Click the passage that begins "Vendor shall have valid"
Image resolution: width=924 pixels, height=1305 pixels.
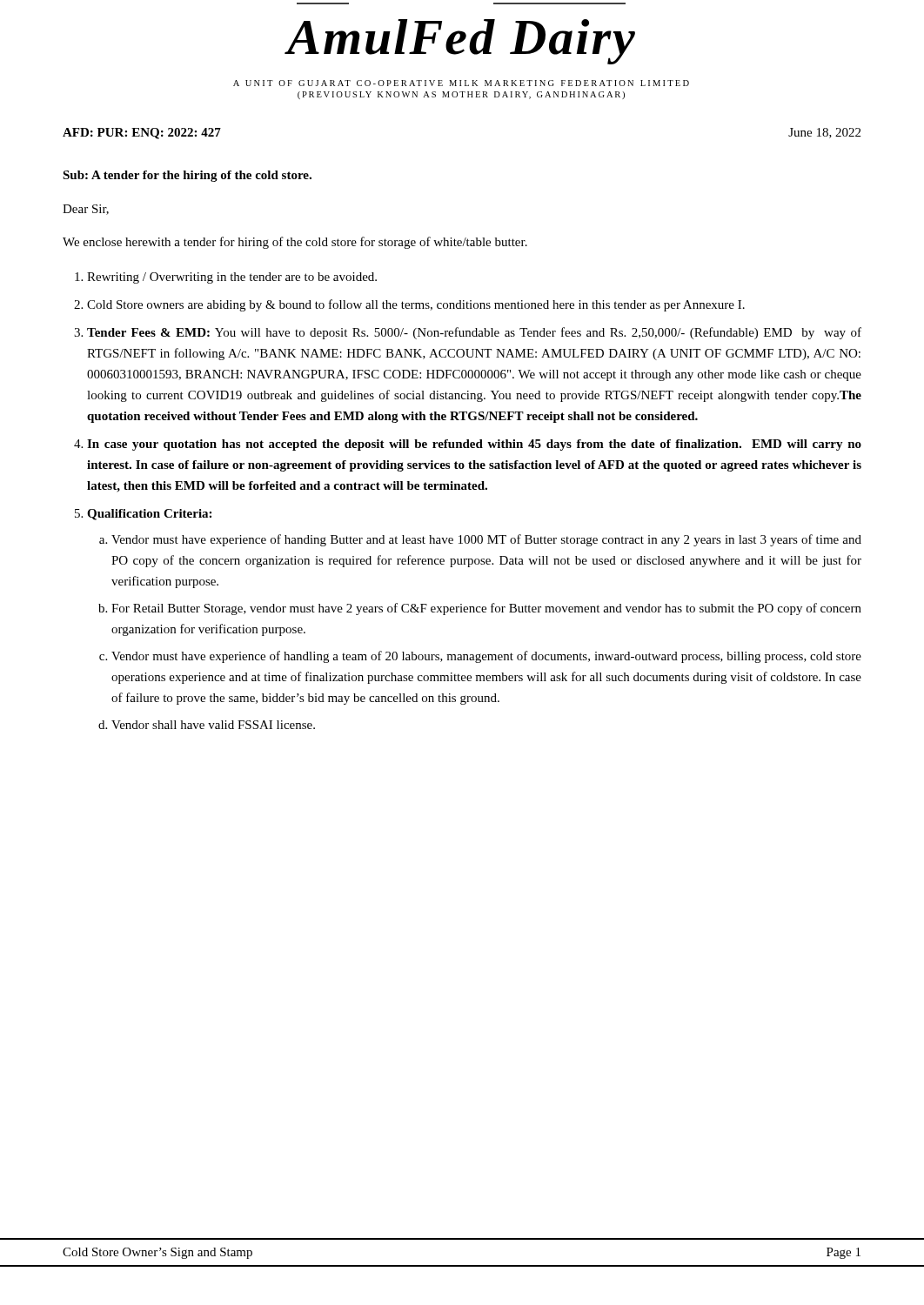(214, 724)
